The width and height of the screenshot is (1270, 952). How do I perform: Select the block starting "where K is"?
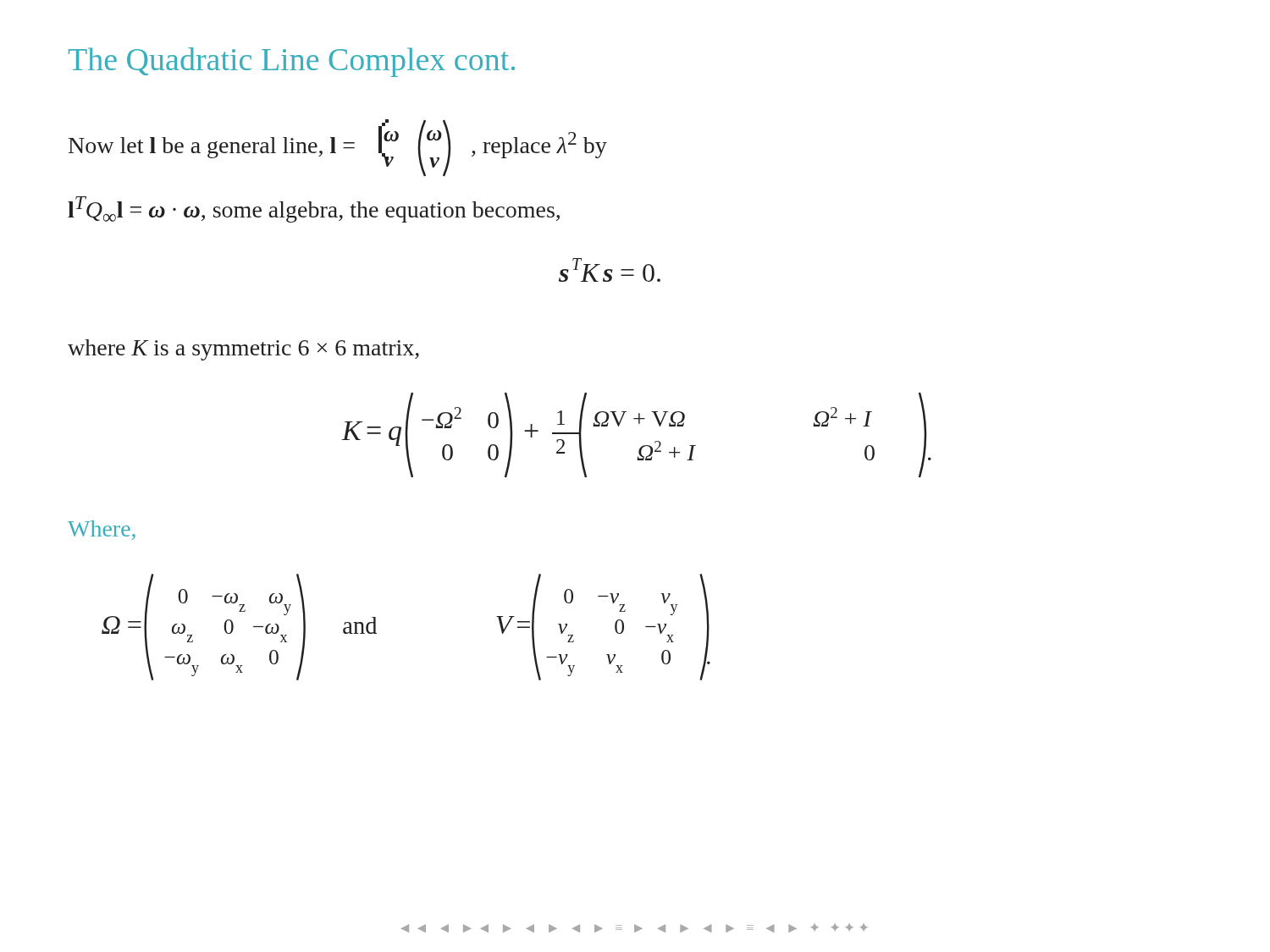[244, 347]
